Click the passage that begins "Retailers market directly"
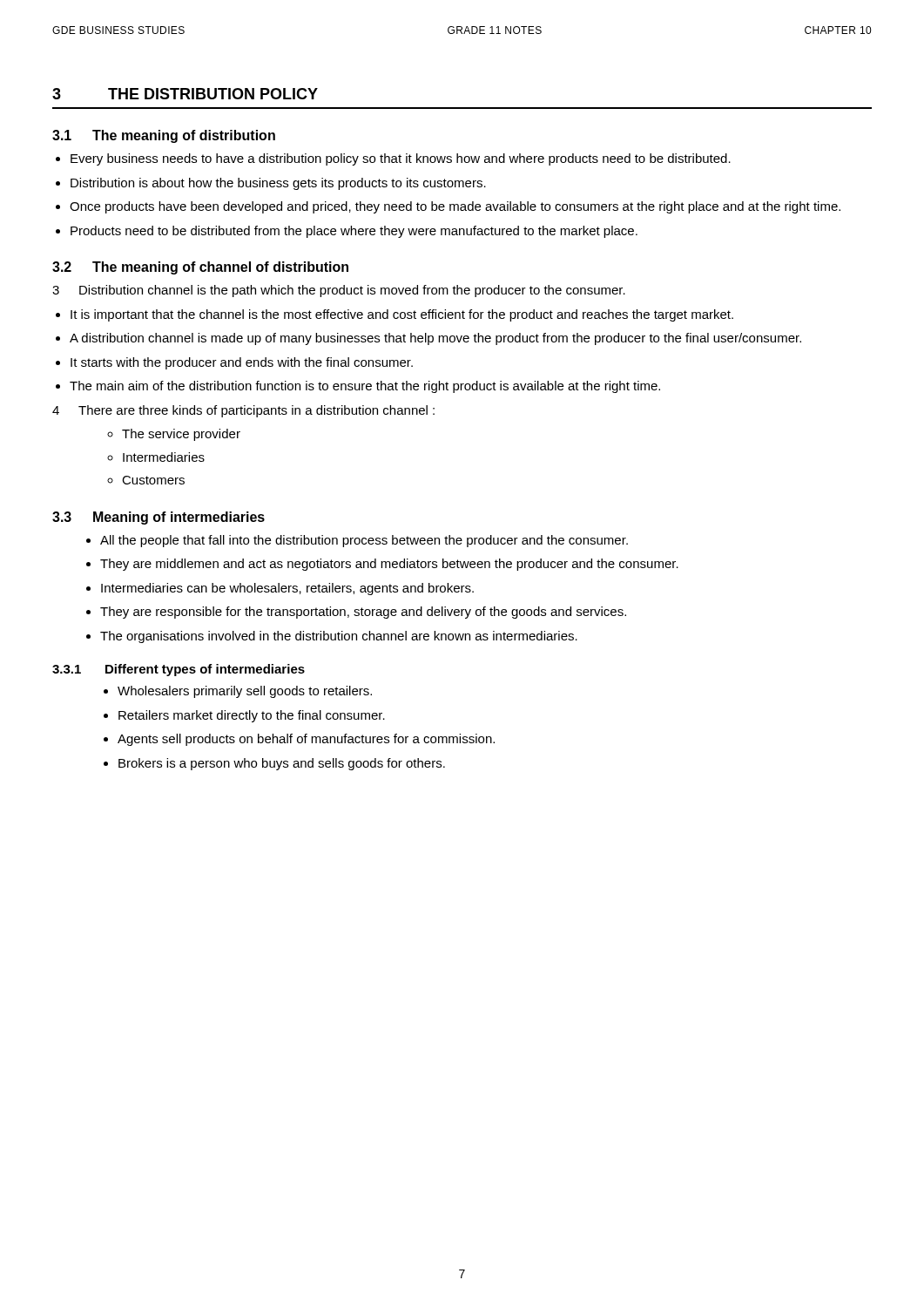924x1307 pixels. 252,714
